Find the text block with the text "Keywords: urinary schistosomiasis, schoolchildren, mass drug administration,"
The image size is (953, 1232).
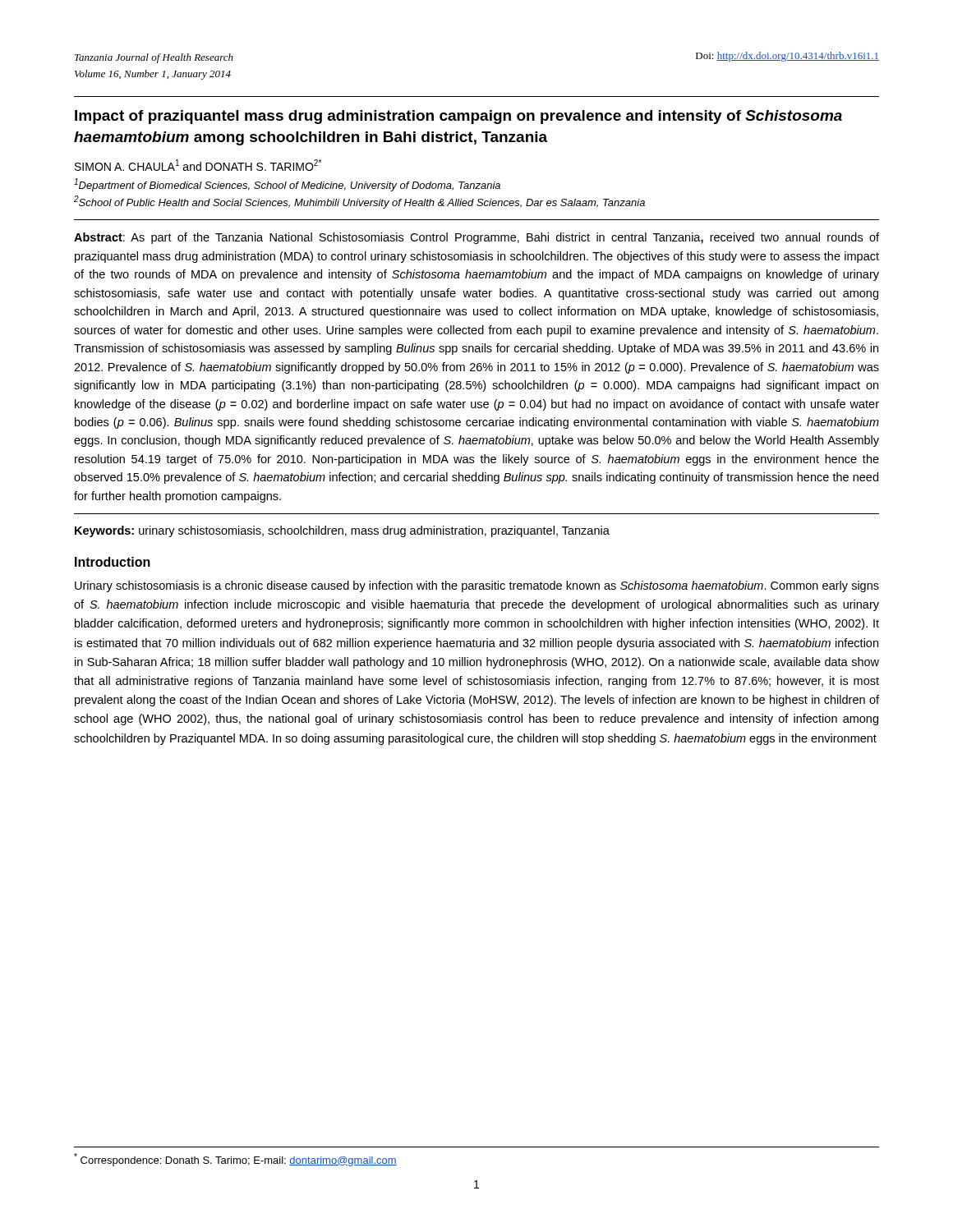click(342, 531)
